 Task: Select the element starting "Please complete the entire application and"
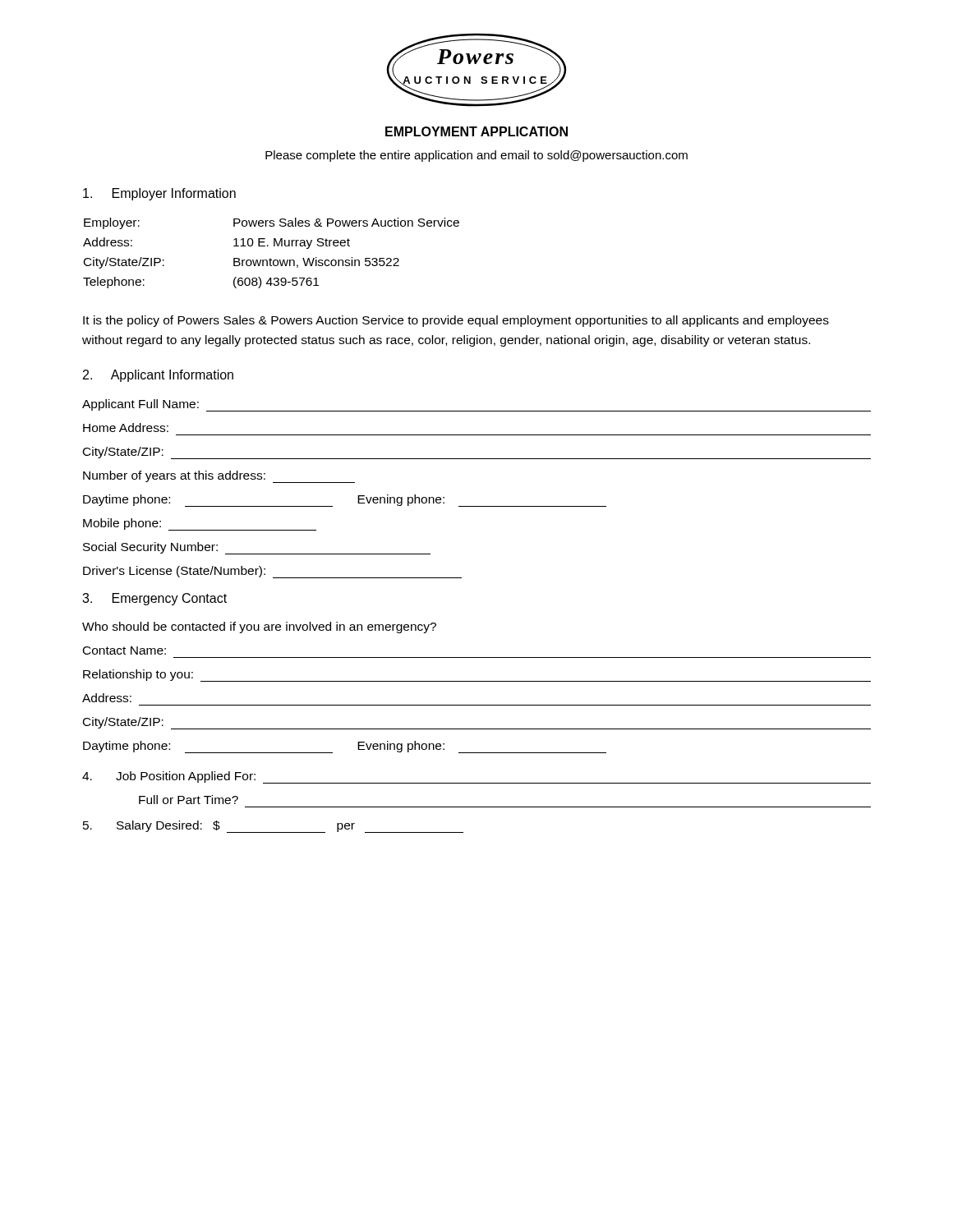coord(476,155)
